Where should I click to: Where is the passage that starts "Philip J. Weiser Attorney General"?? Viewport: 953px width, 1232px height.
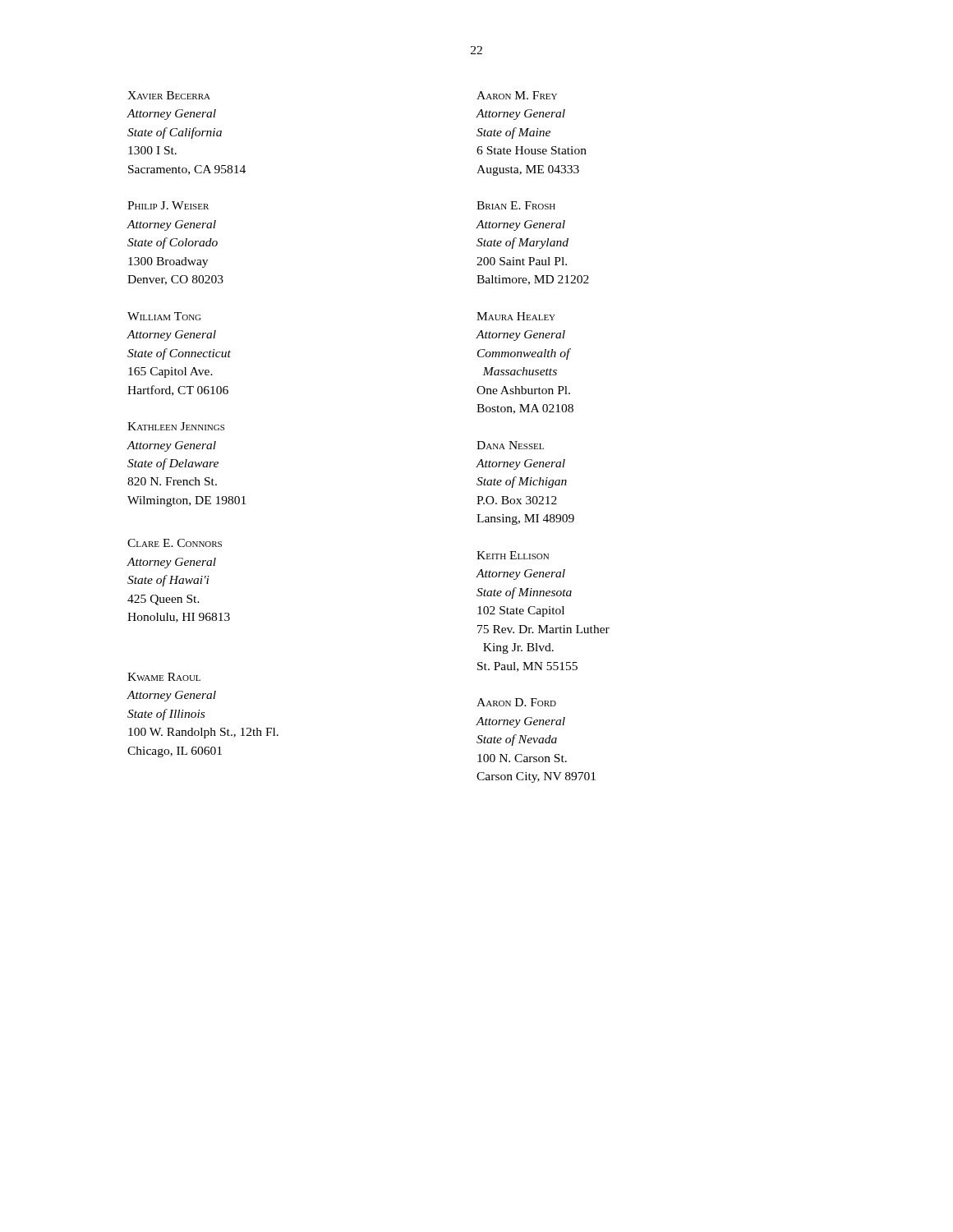pyautogui.click(x=175, y=242)
